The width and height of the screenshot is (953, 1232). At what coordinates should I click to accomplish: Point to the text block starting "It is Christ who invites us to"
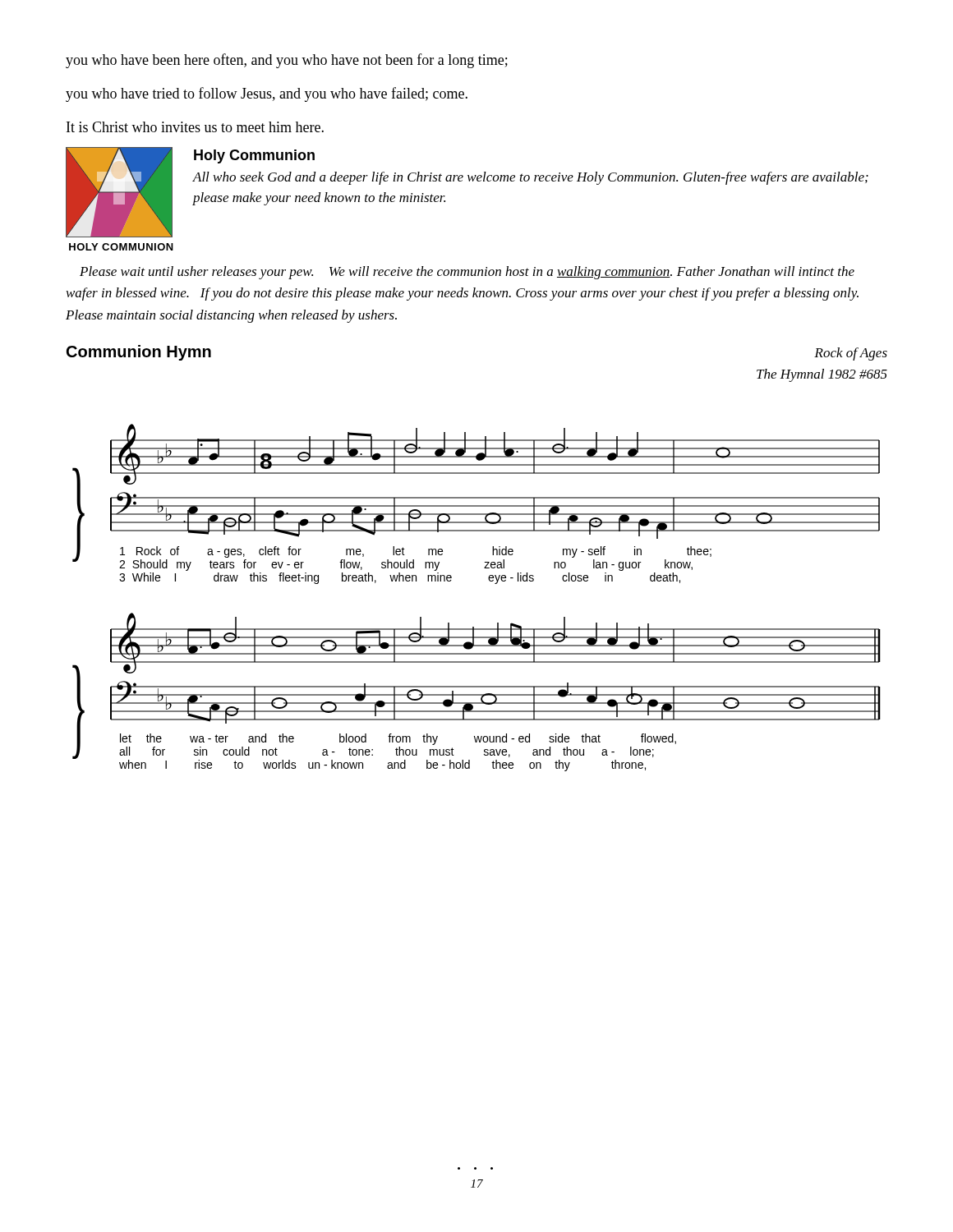coord(195,127)
